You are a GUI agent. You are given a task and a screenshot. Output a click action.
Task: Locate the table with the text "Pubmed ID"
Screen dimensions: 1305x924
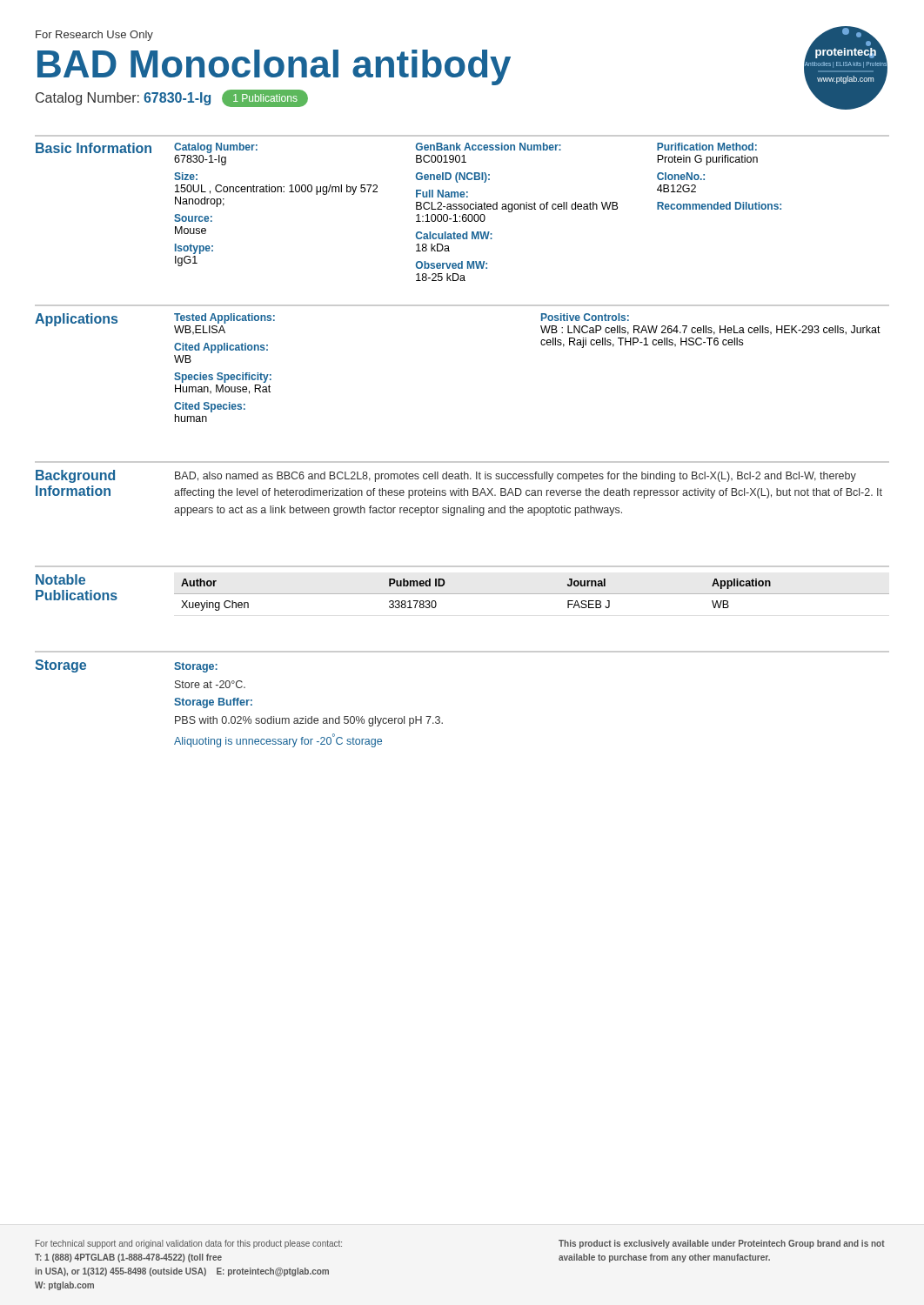click(532, 594)
